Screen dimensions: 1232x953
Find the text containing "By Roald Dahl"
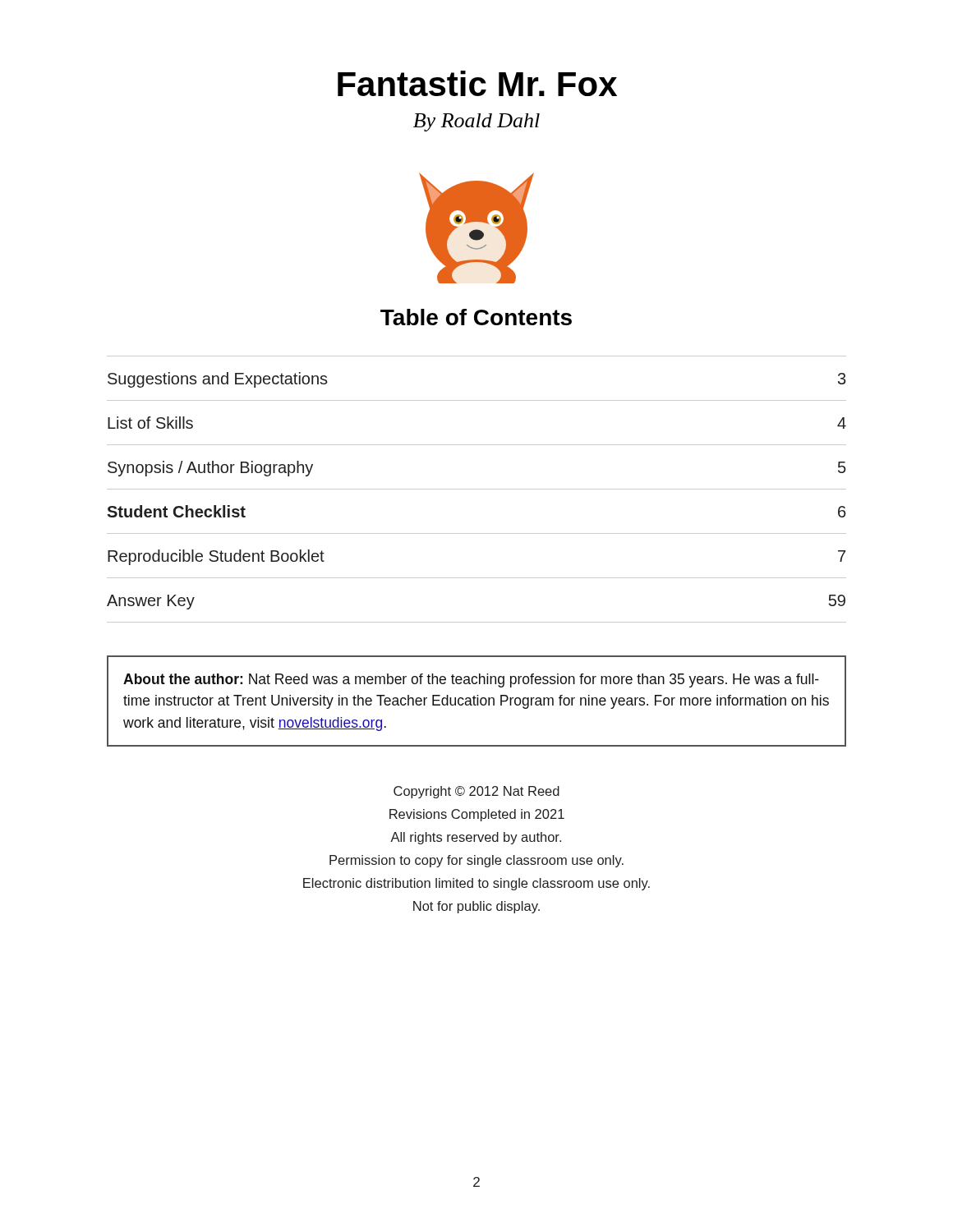[x=476, y=121]
